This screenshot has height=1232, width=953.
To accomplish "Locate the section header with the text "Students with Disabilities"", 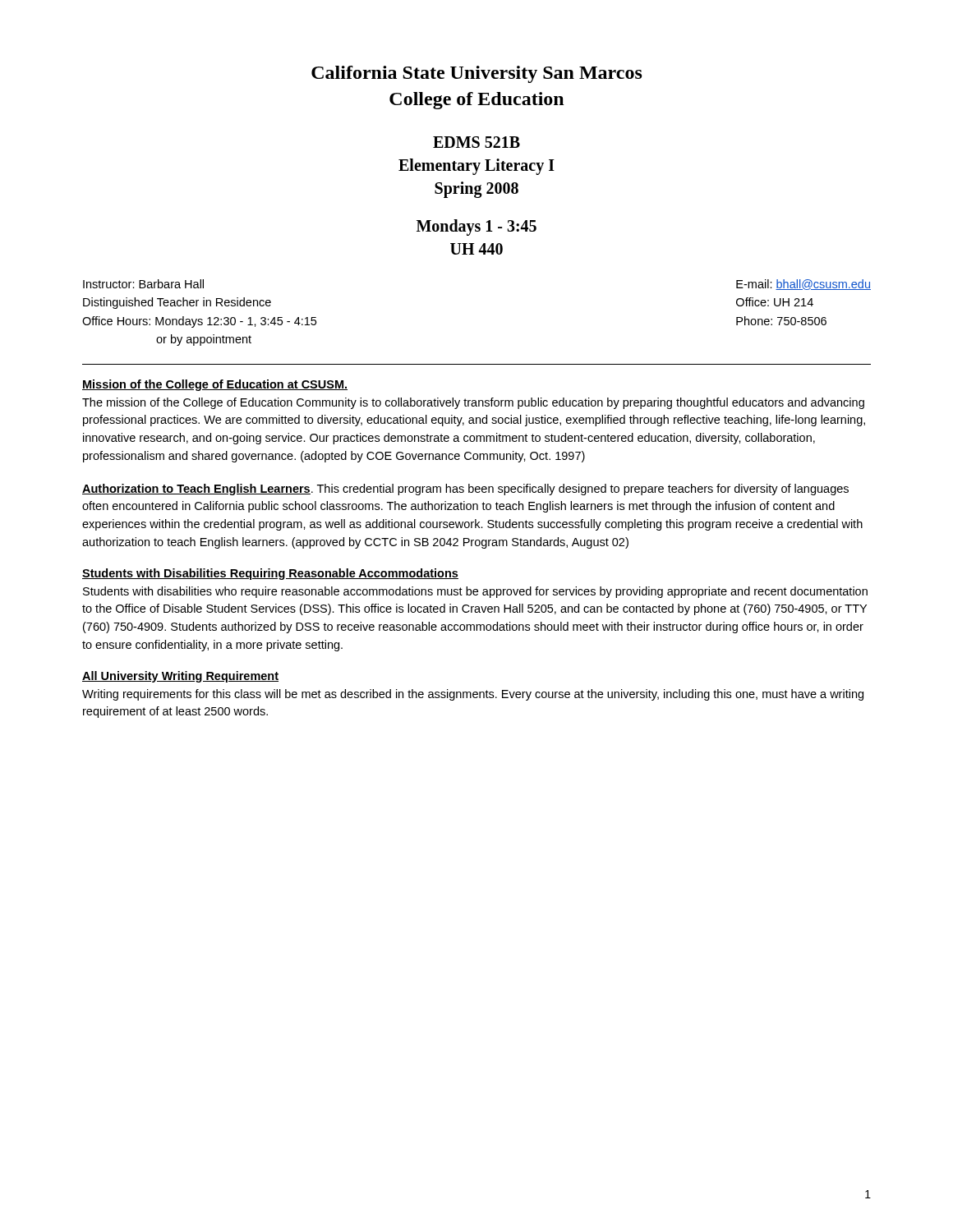I will click(270, 573).
